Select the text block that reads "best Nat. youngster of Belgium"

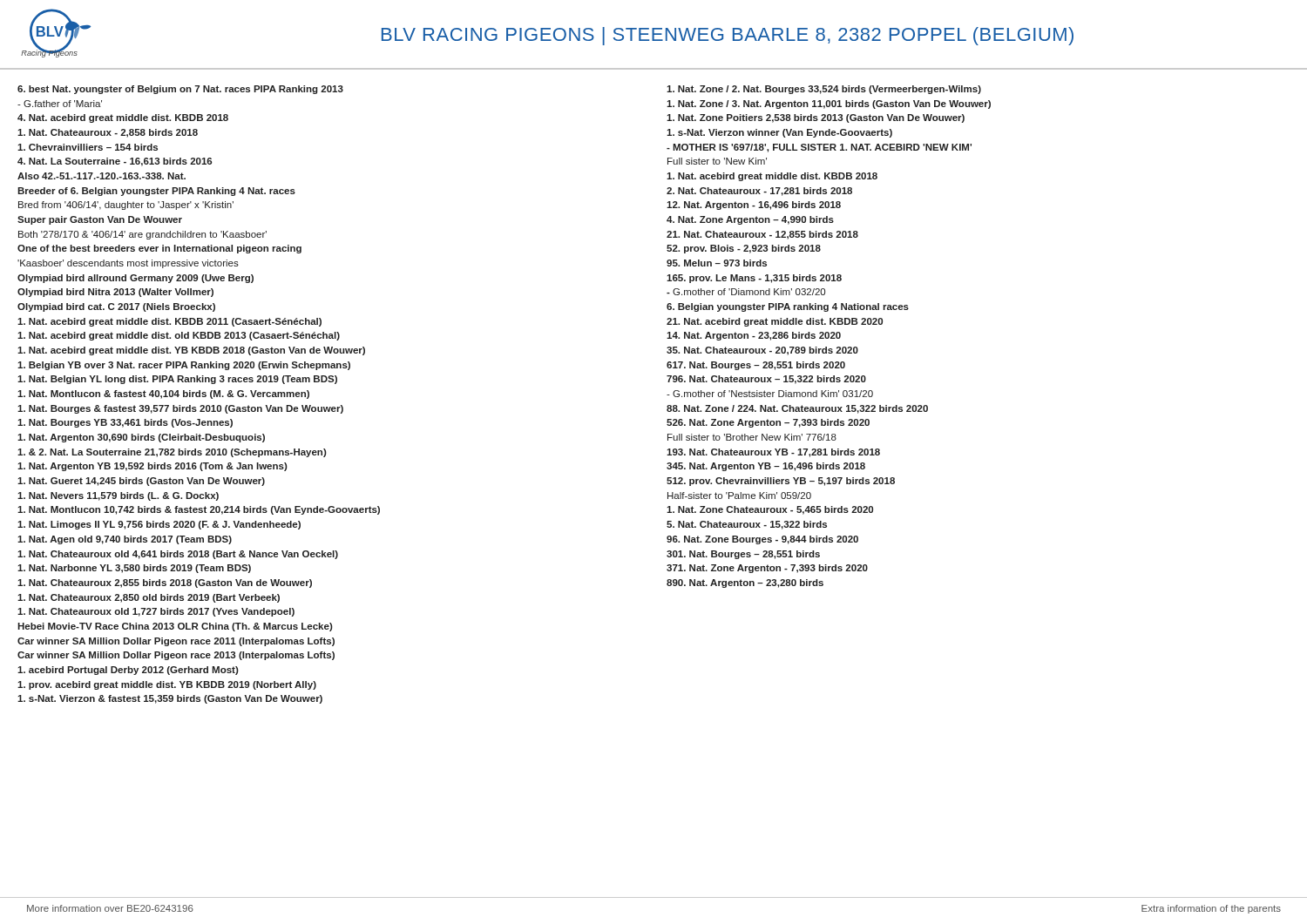click(199, 394)
